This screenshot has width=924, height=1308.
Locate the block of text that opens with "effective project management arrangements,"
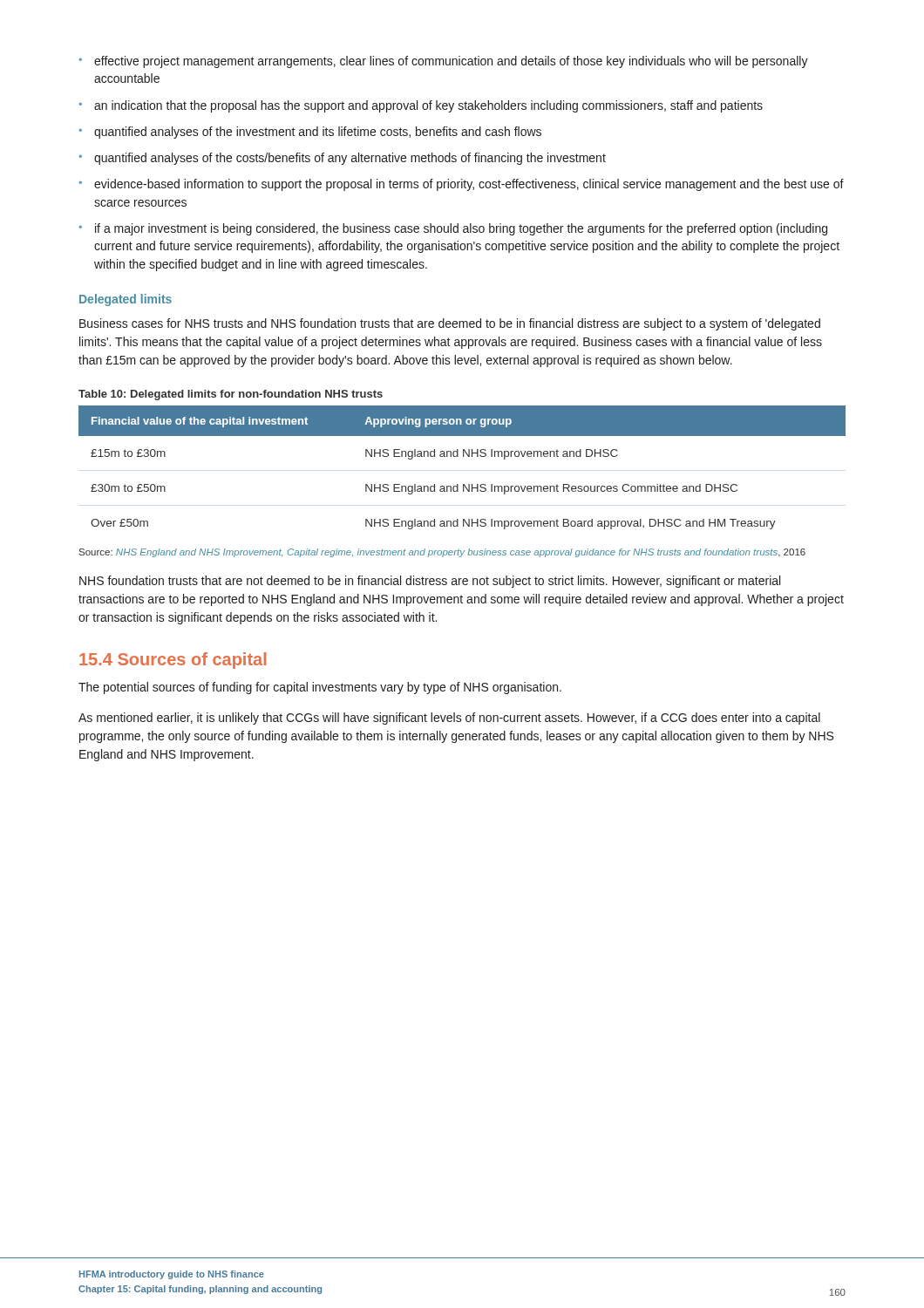(451, 70)
